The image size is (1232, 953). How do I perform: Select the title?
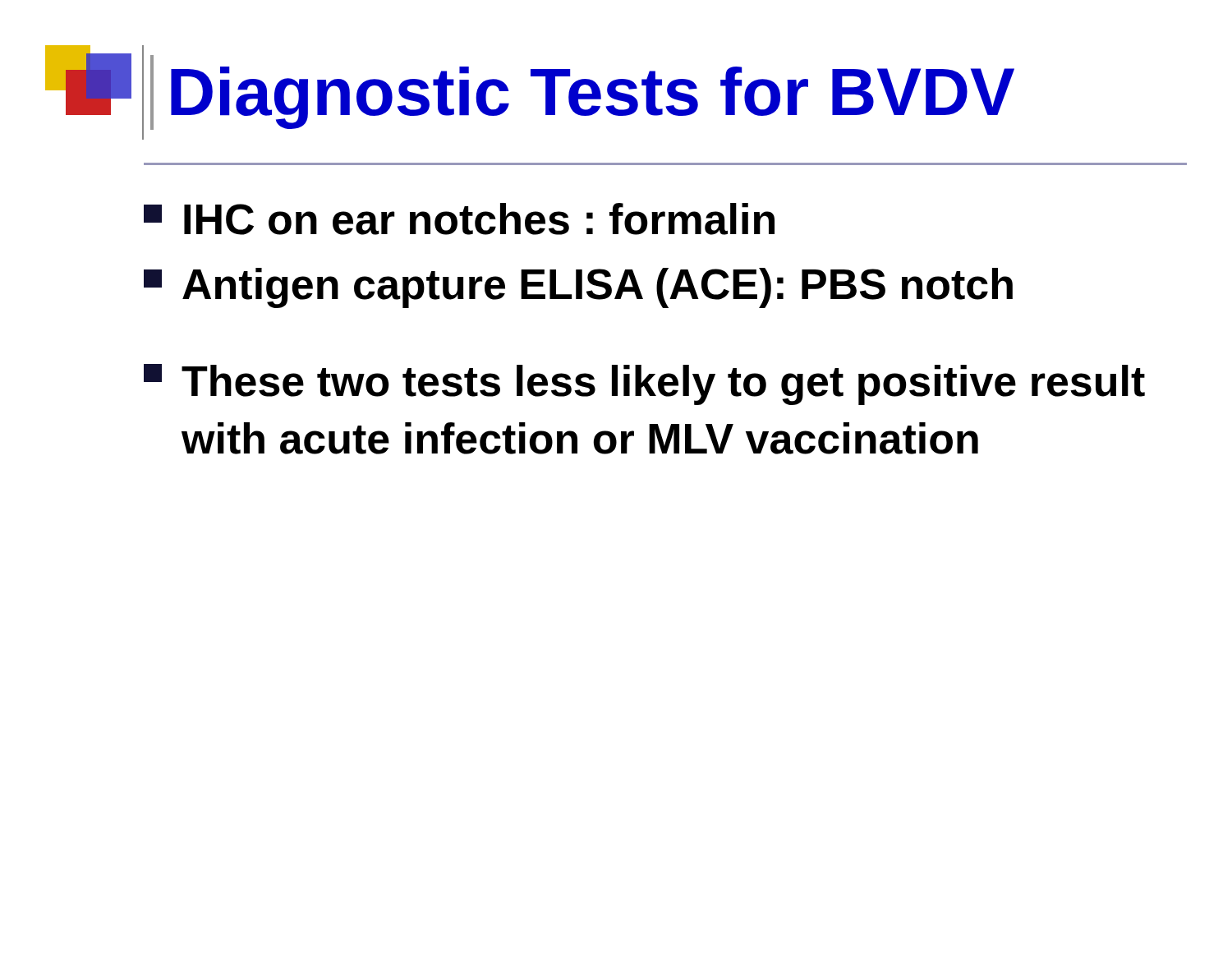coord(530,92)
